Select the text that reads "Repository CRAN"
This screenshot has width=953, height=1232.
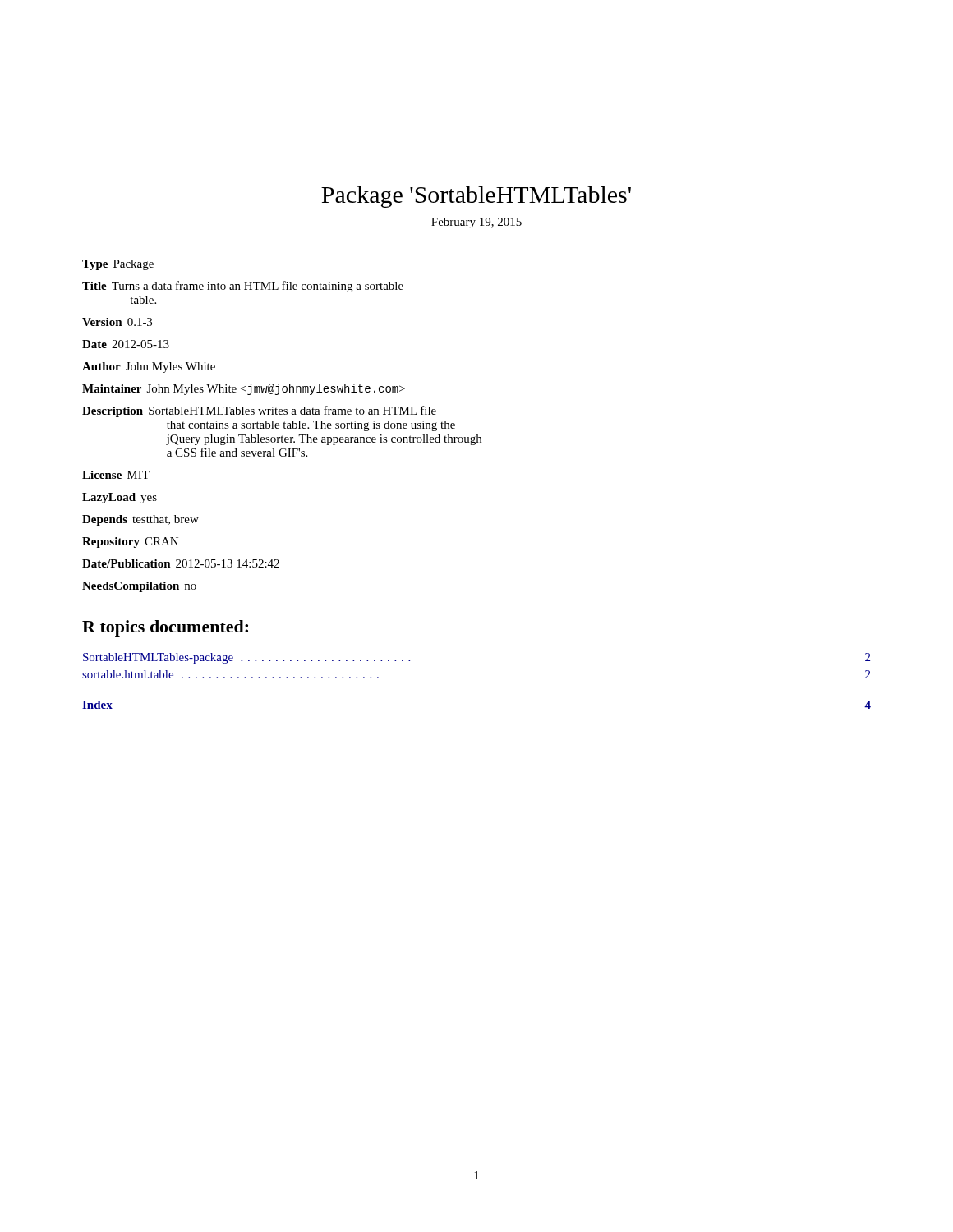click(x=131, y=542)
